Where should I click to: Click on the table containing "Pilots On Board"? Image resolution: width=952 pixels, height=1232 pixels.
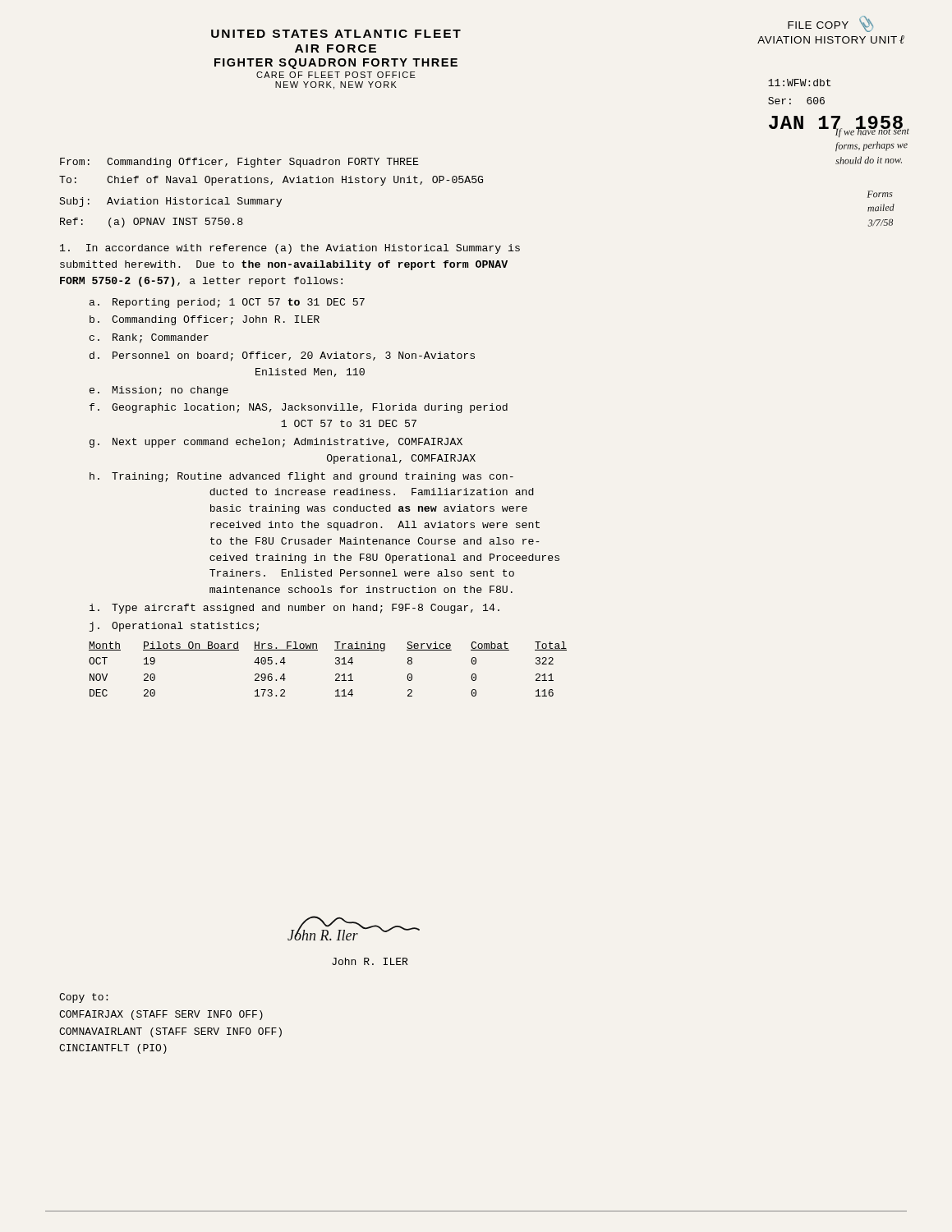tap(496, 670)
